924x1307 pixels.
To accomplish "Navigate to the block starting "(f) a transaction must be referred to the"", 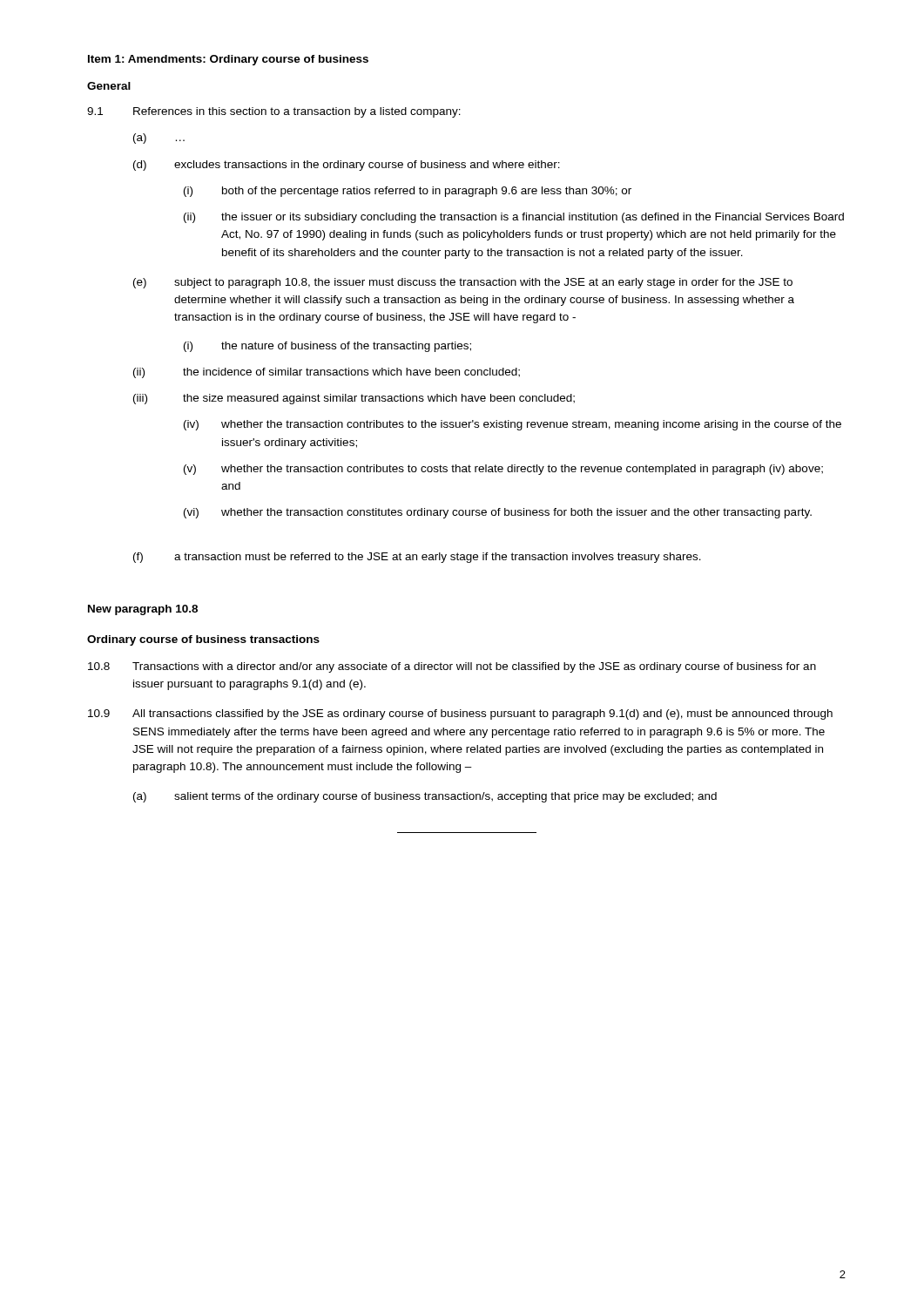I will (489, 556).
